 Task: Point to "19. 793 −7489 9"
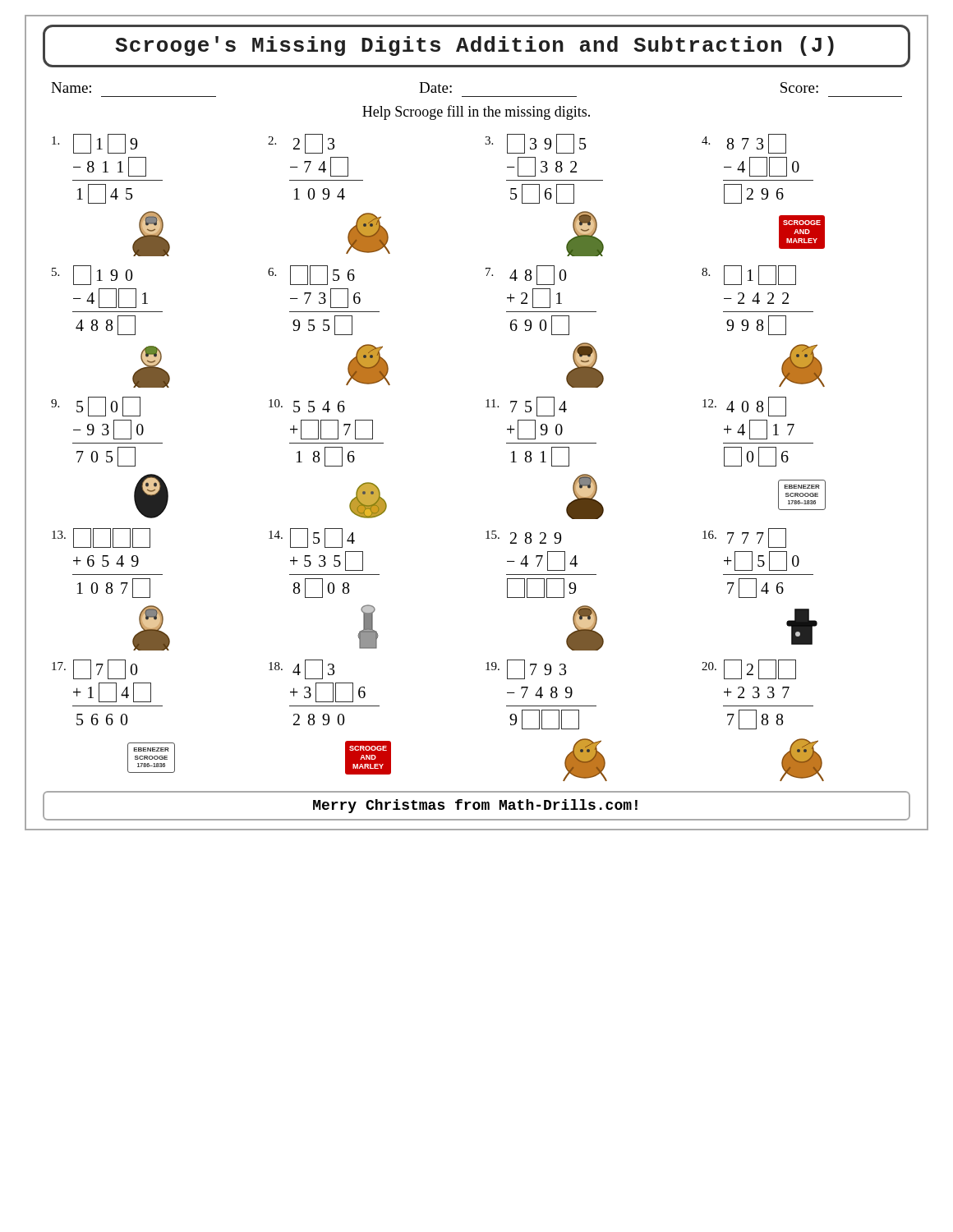point(589,694)
